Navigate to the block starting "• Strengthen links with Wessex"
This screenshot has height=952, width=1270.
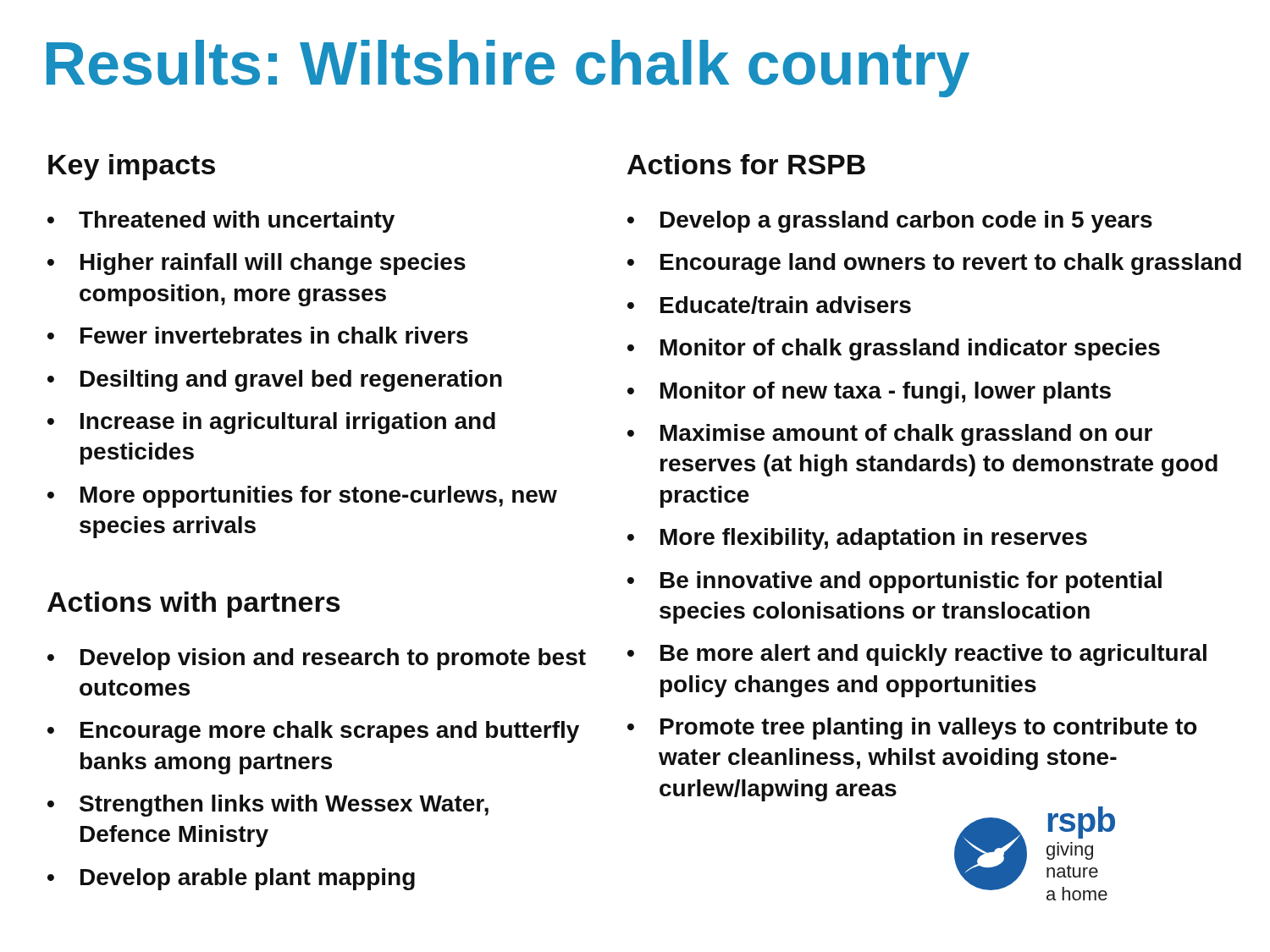318,820
